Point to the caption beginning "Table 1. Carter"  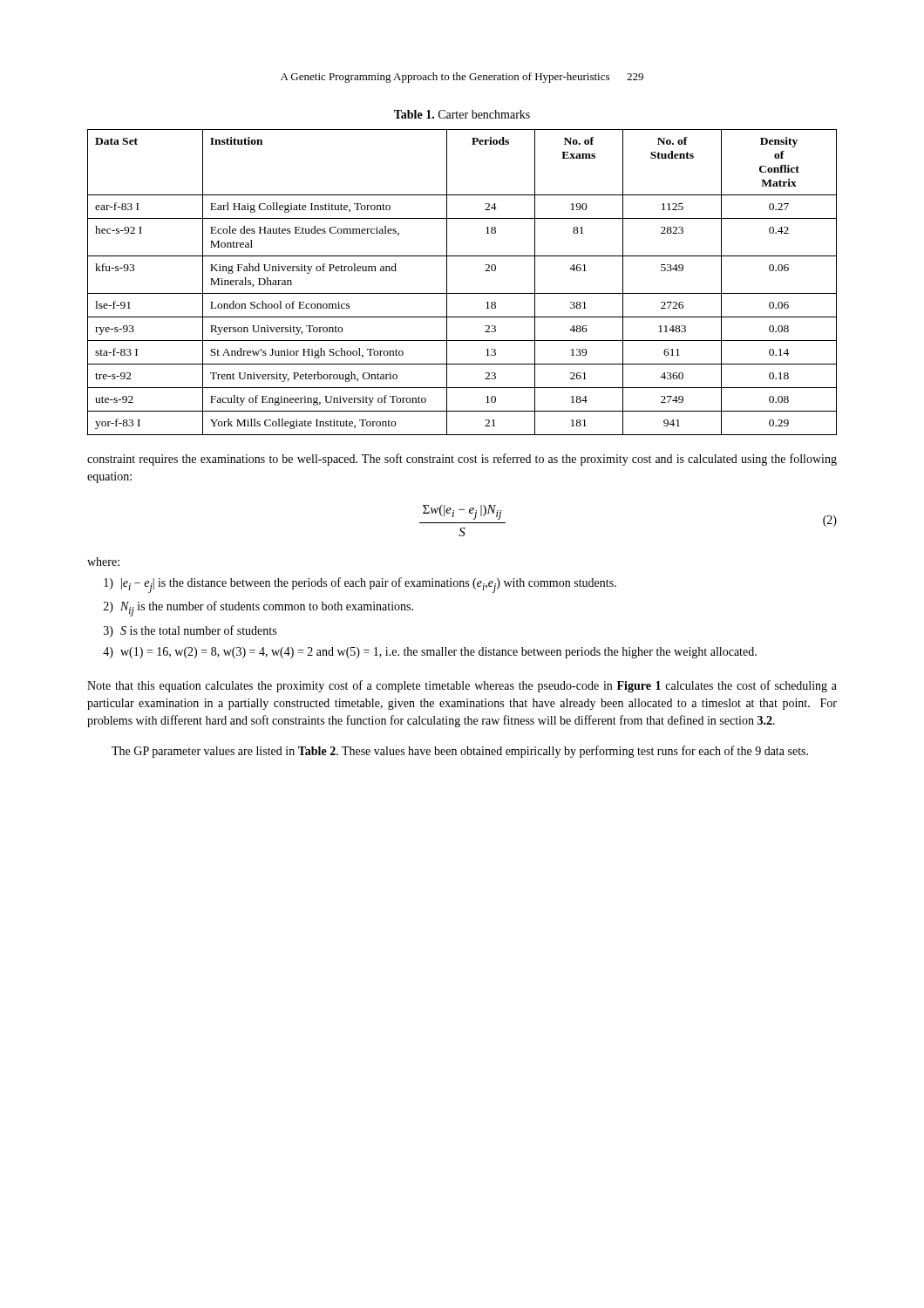click(x=462, y=115)
